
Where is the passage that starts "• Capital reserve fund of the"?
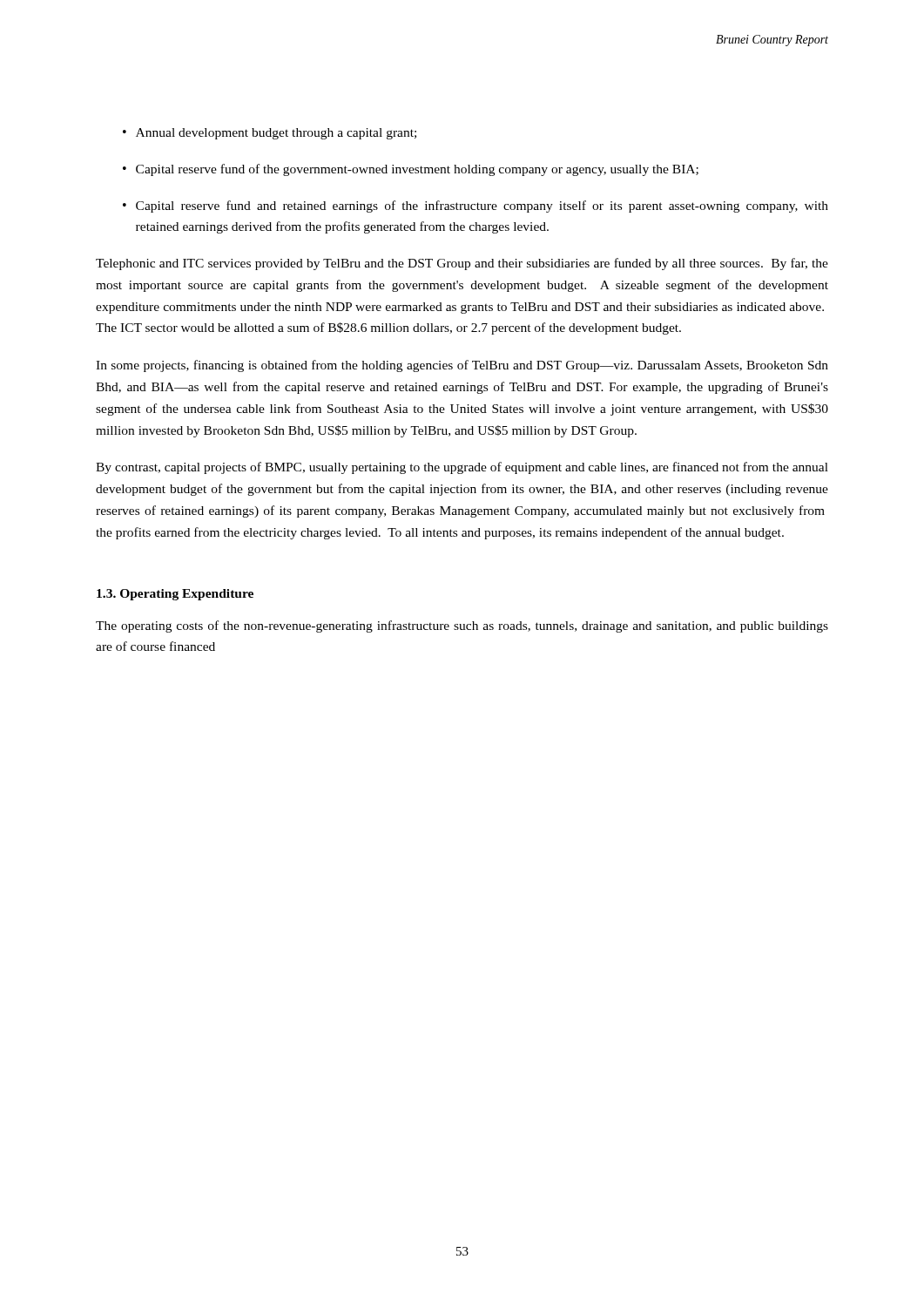coord(411,169)
